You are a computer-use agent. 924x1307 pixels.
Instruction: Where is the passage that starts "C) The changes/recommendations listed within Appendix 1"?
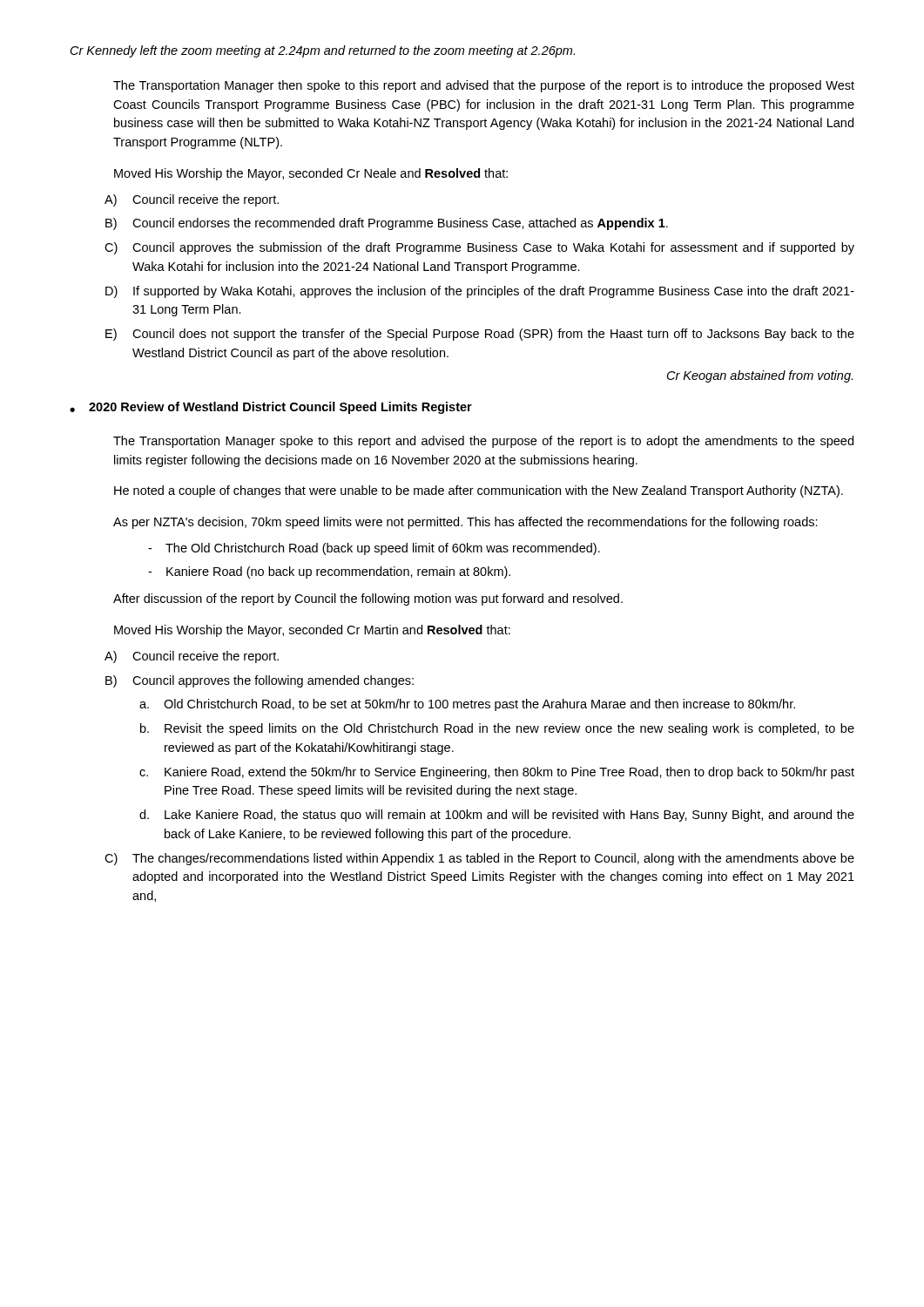click(479, 878)
